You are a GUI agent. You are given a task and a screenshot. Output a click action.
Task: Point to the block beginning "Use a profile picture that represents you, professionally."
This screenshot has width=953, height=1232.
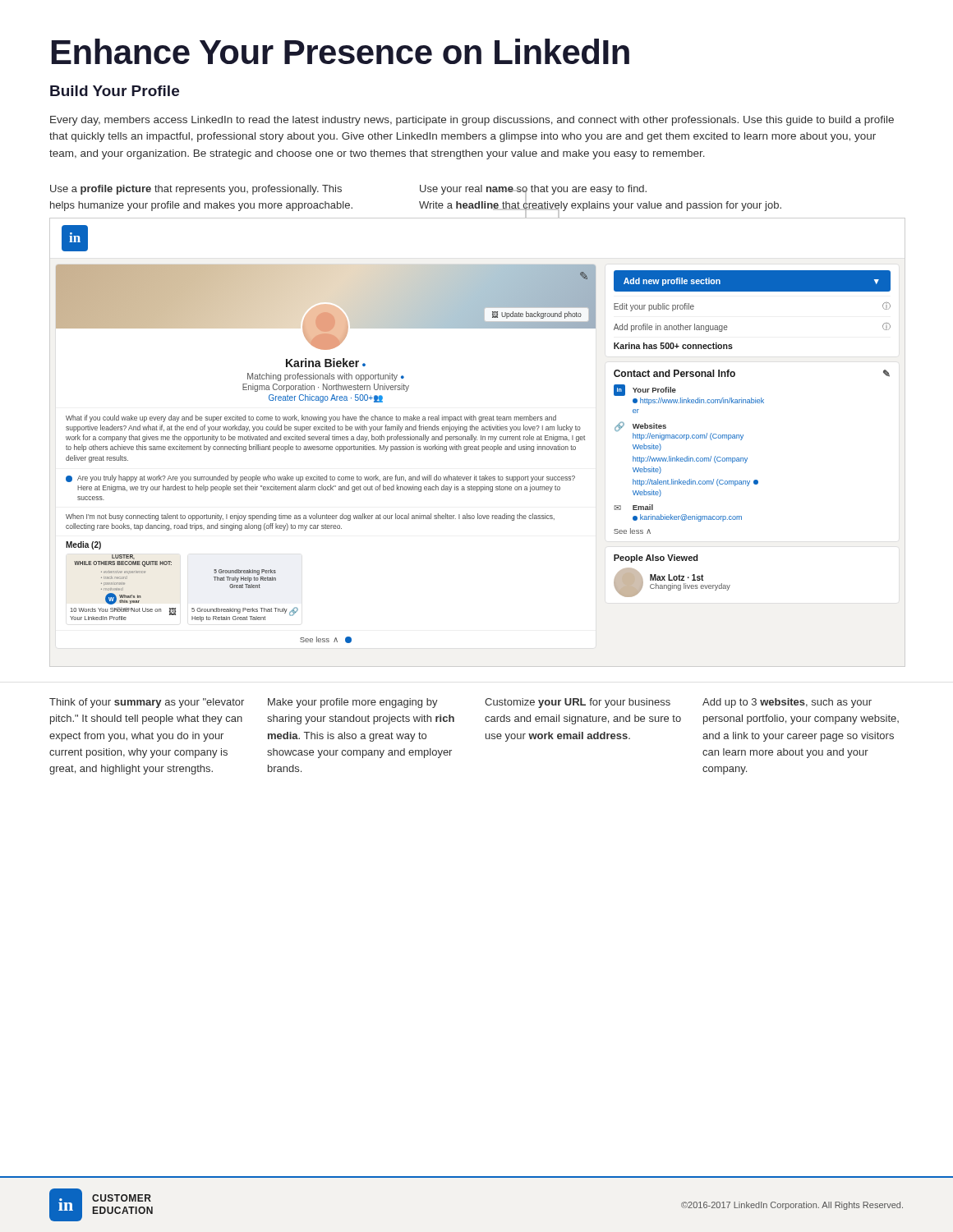tap(201, 197)
